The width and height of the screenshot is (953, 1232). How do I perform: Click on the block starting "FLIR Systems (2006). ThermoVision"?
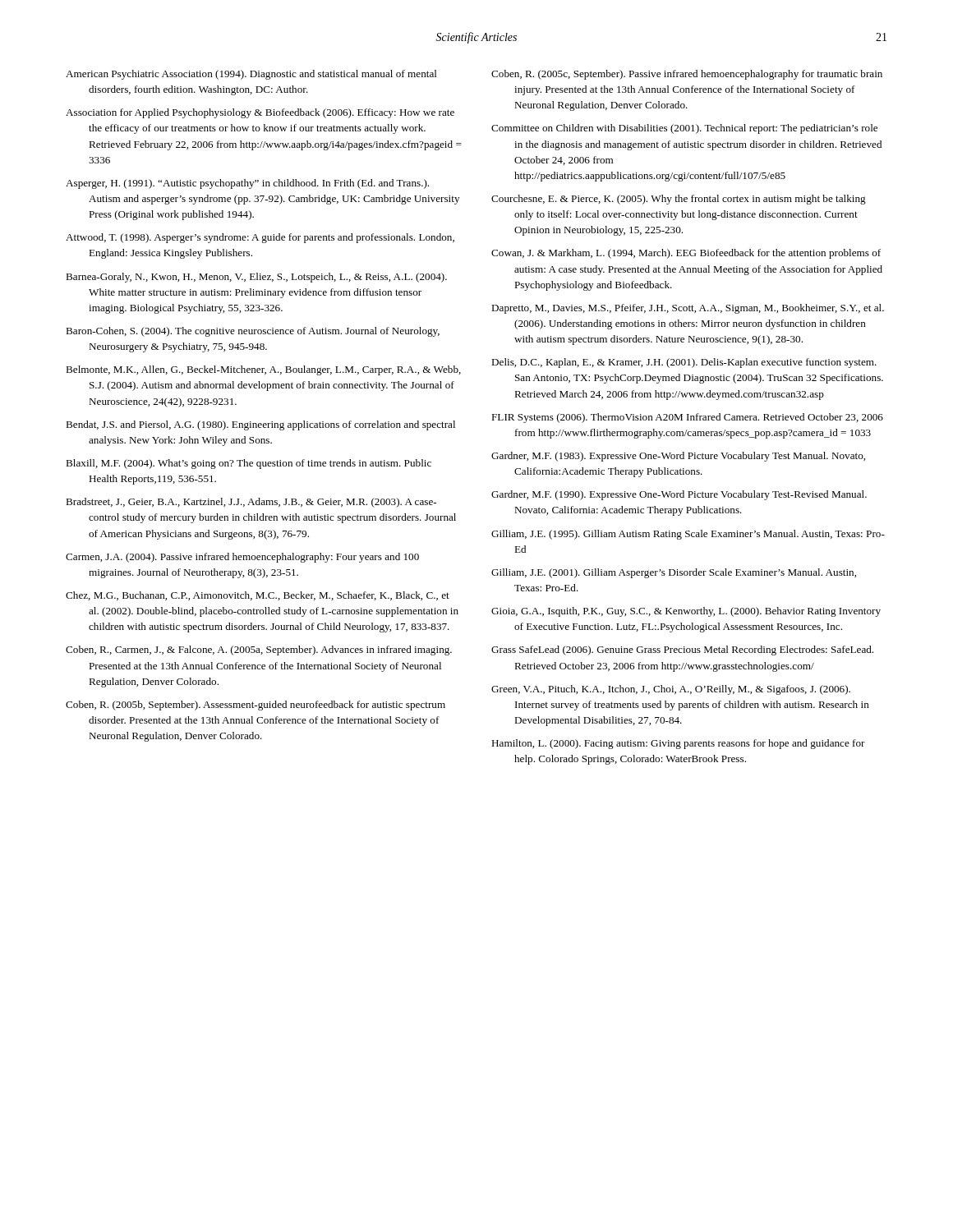coord(687,424)
